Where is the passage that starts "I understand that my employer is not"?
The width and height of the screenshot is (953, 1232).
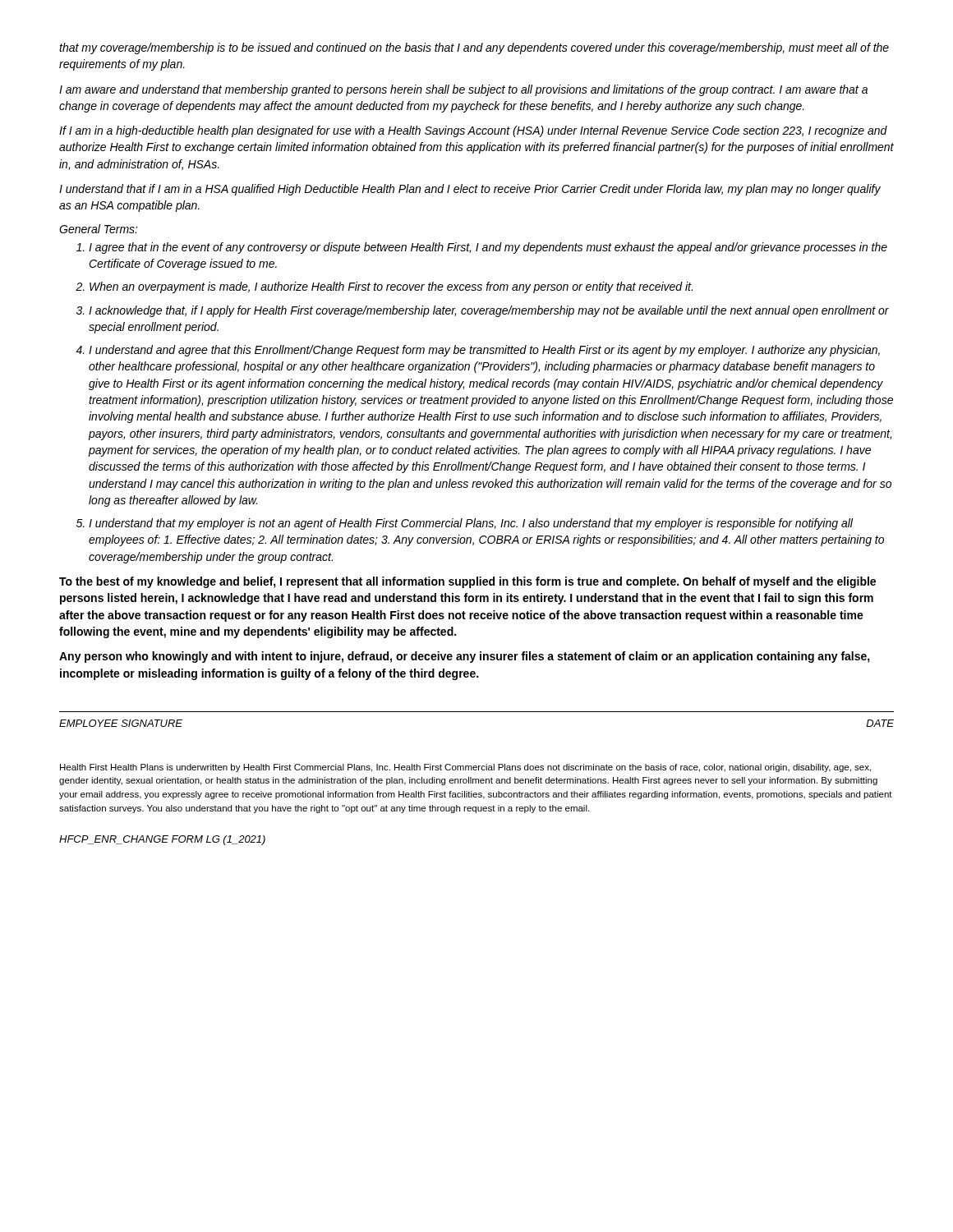[487, 540]
